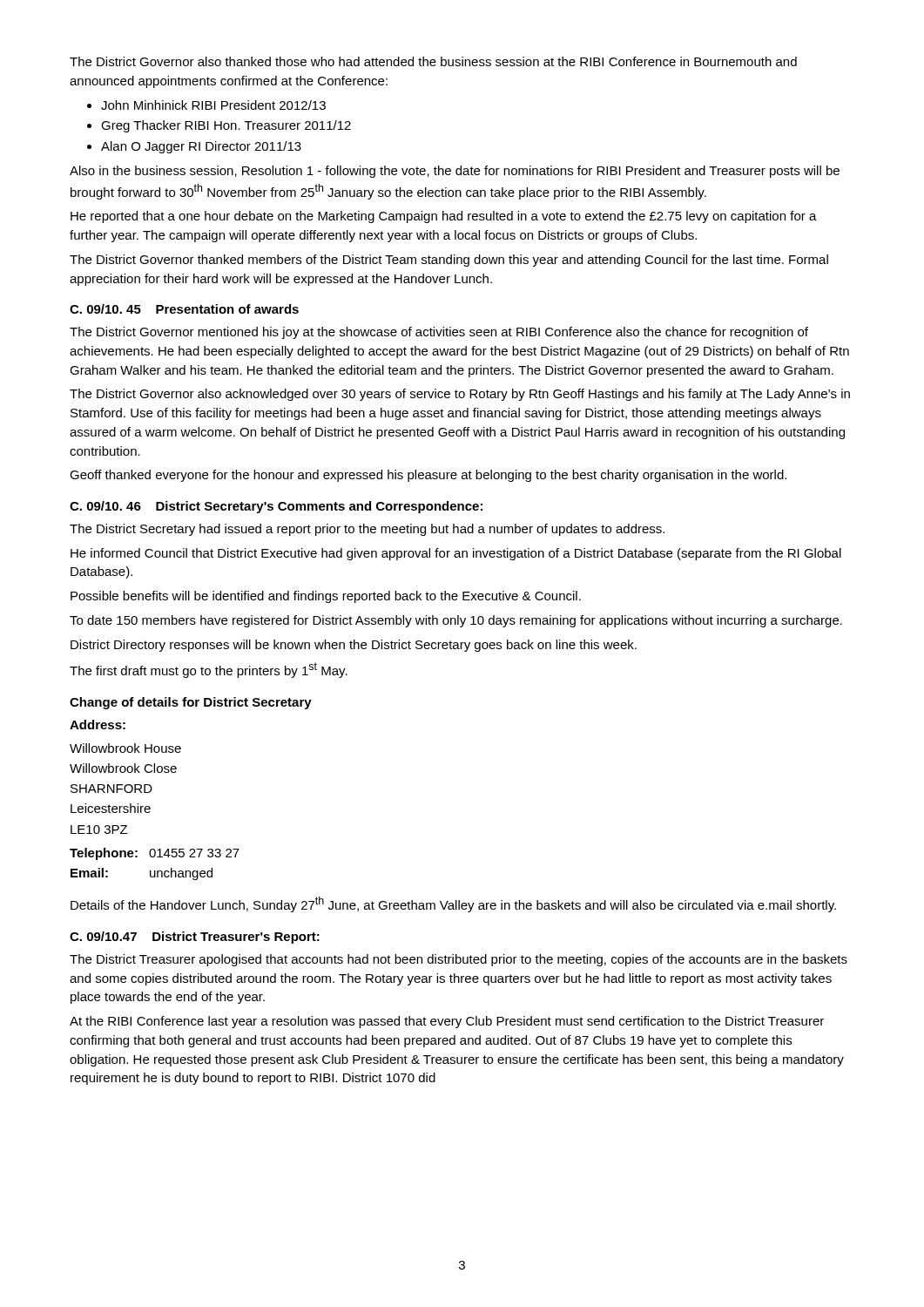
Task: Select the text starting "Greg Thacker RIBI"
Action: point(226,125)
